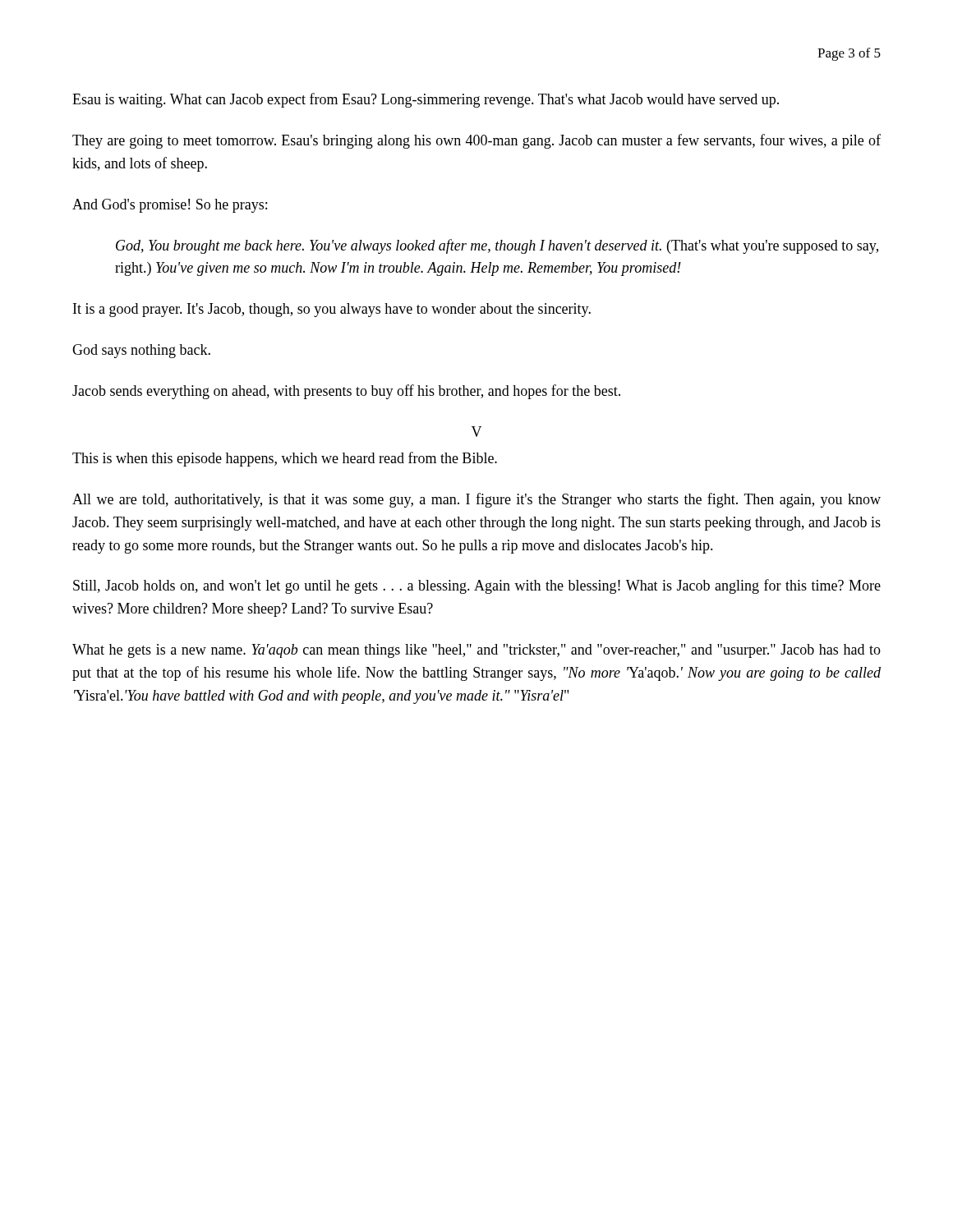Find the text block with the text "This is when this episode happens,"
This screenshot has height=1232, width=953.
tap(285, 458)
